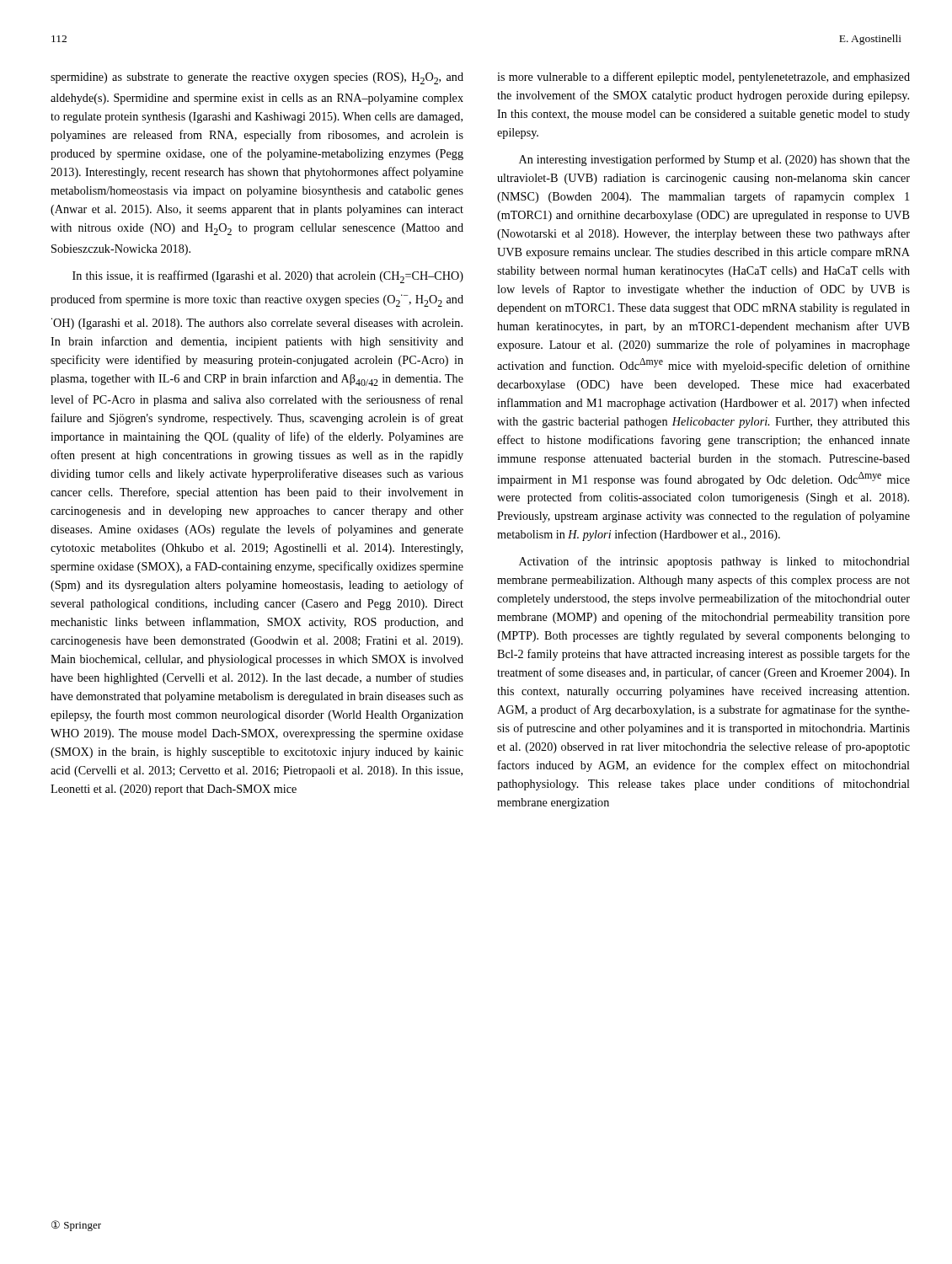
Task: Select the text block containing "spermidine) as substrate to generate"
Action: pyautogui.click(x=257, y=433)
